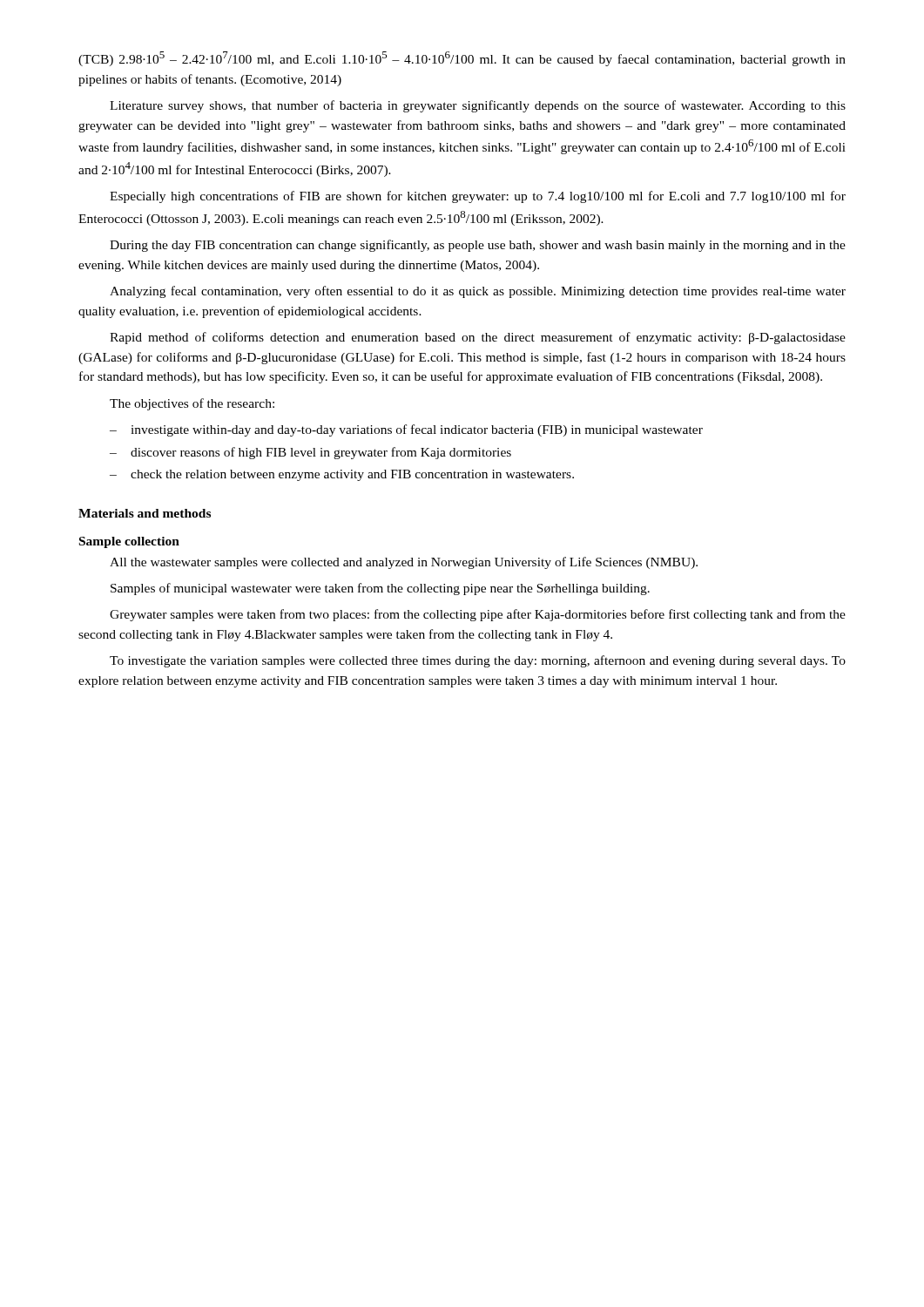Locate the region starting "All the wastewater"
Viewport: 924px width, 1307px height.
pyautogui.click(x=462, y=562)
